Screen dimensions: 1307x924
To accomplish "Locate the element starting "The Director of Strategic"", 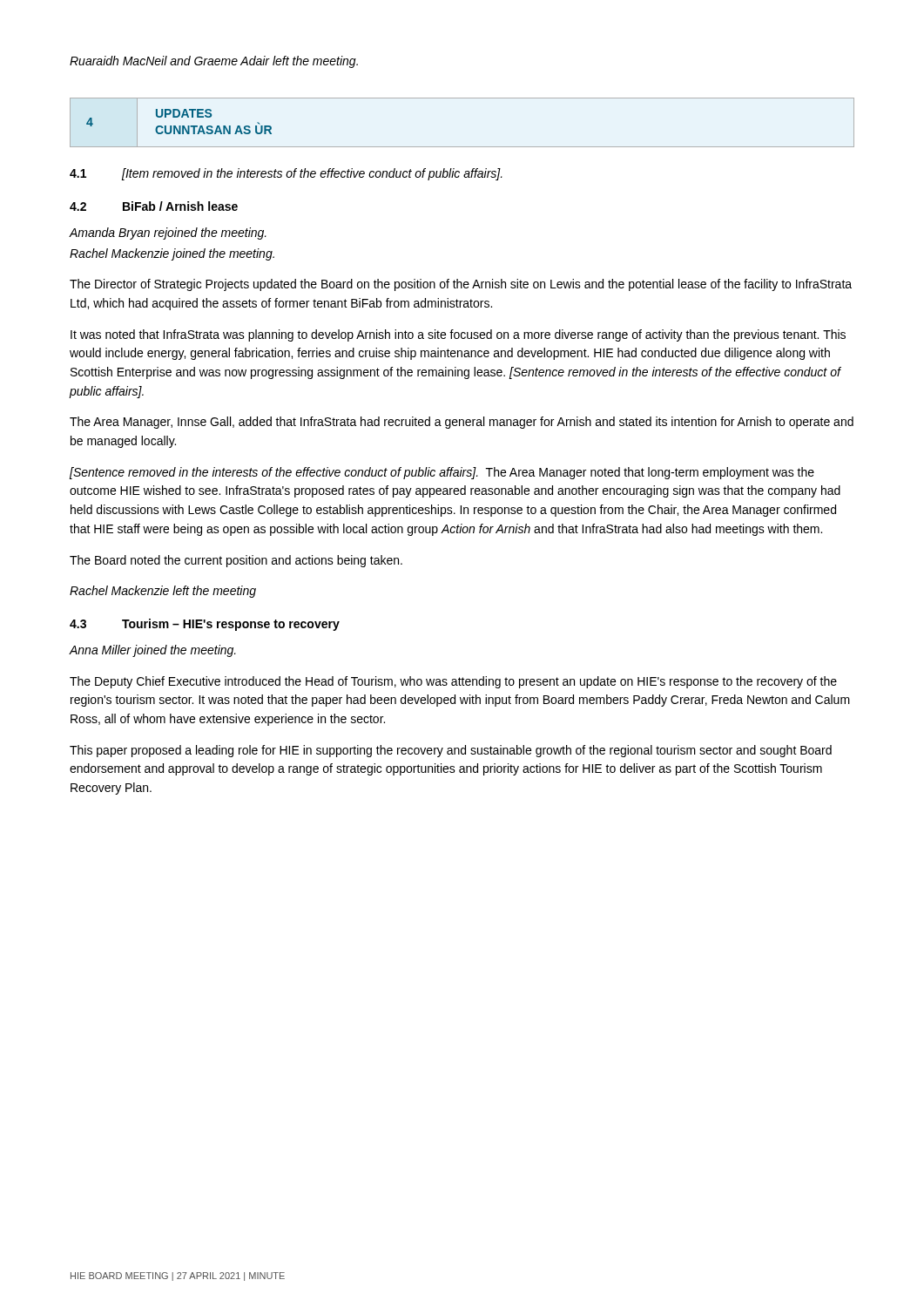I will [462, 294].
